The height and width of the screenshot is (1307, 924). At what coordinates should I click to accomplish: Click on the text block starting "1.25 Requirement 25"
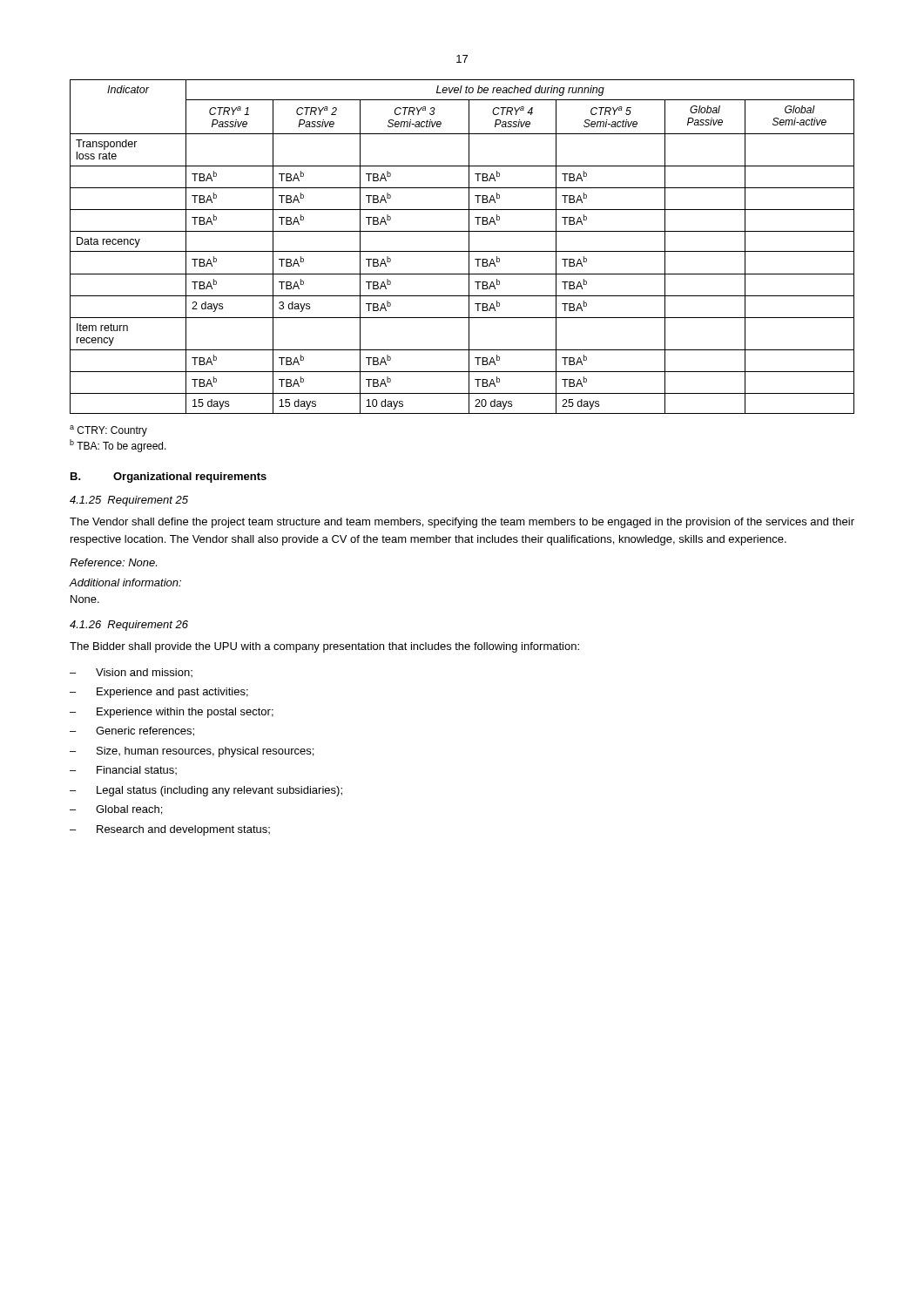[129, 500]
